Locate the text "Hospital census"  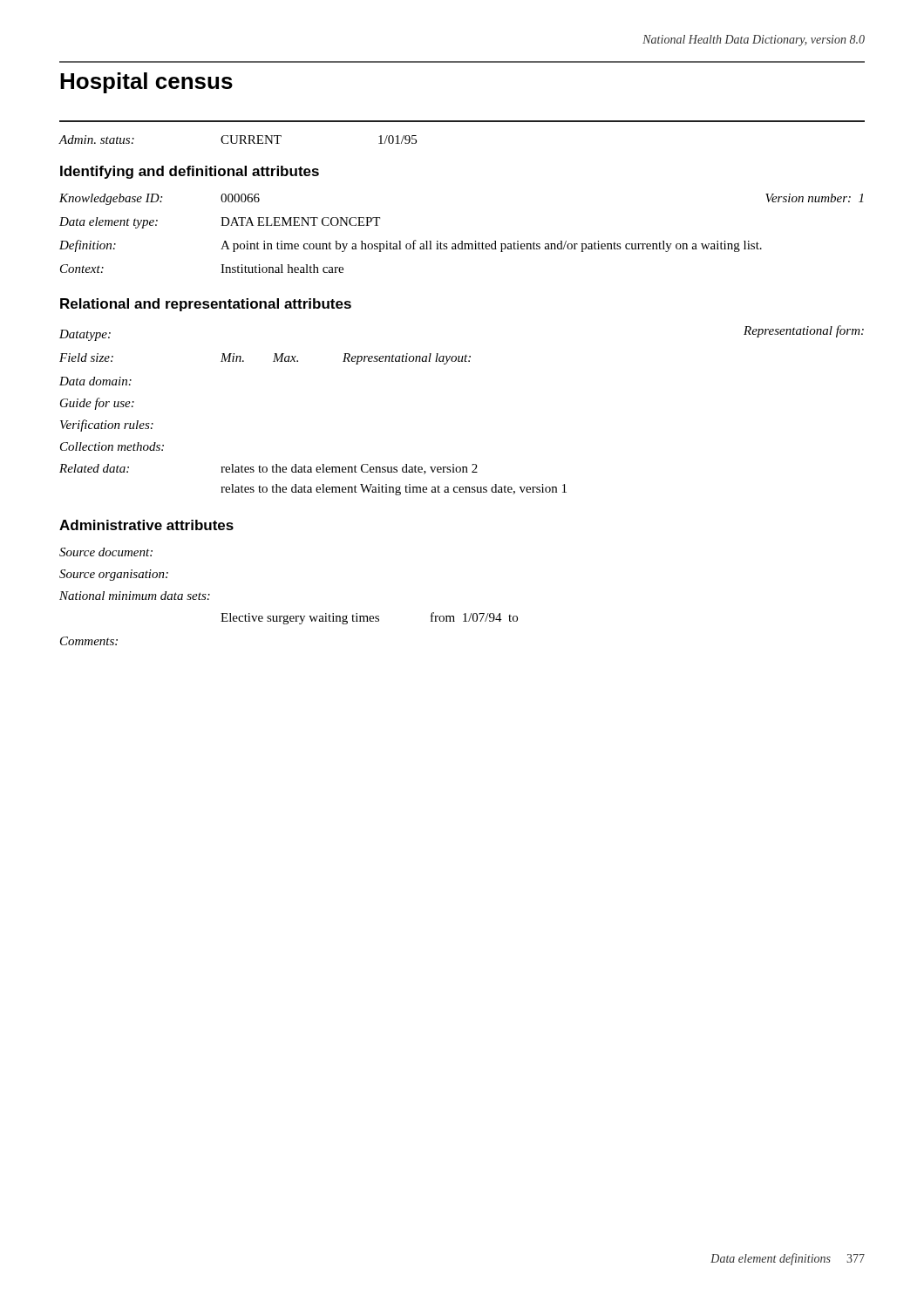pos(146,82)
